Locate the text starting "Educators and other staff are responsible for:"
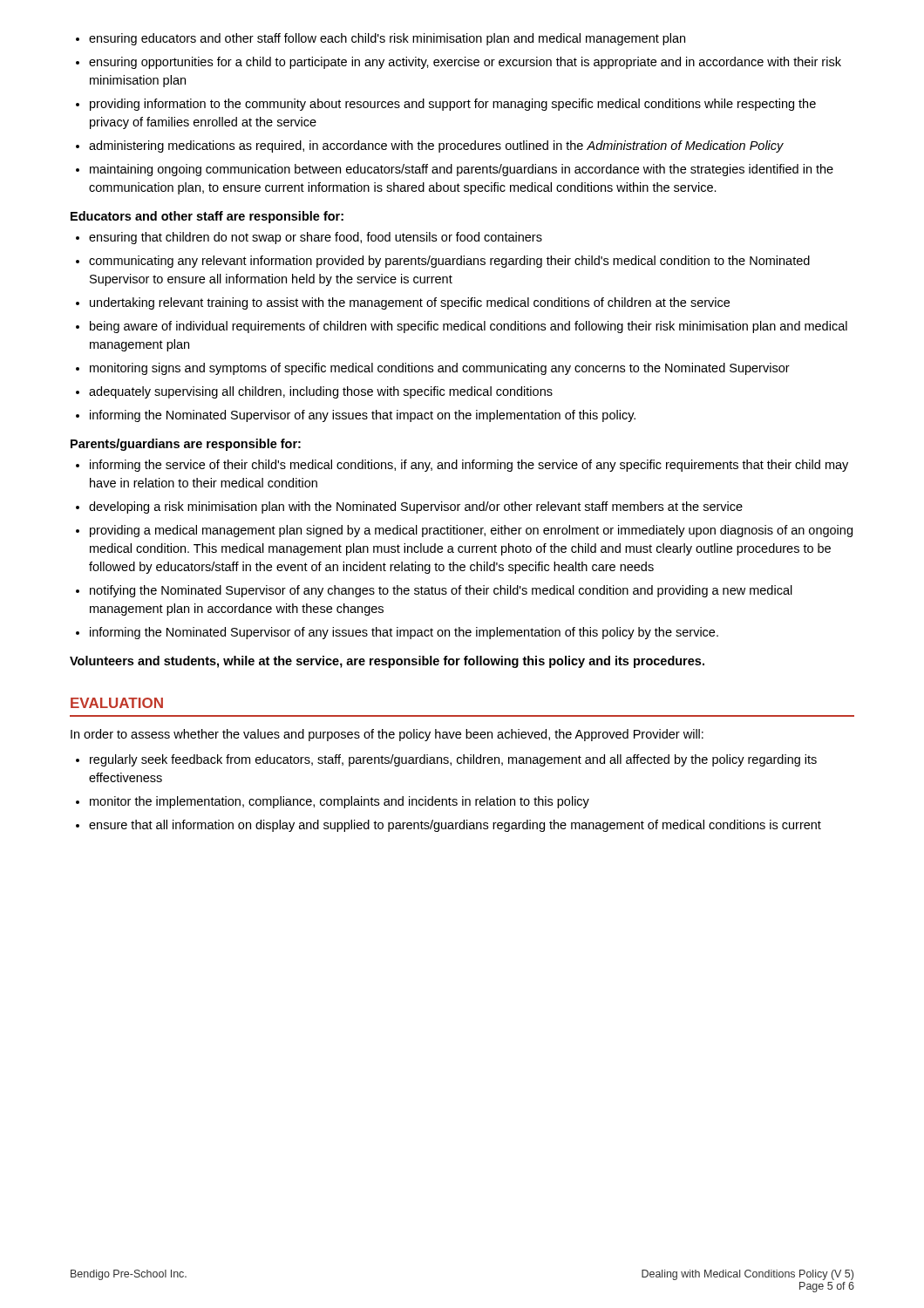924x1308 pixels. (x=207, y=216)
